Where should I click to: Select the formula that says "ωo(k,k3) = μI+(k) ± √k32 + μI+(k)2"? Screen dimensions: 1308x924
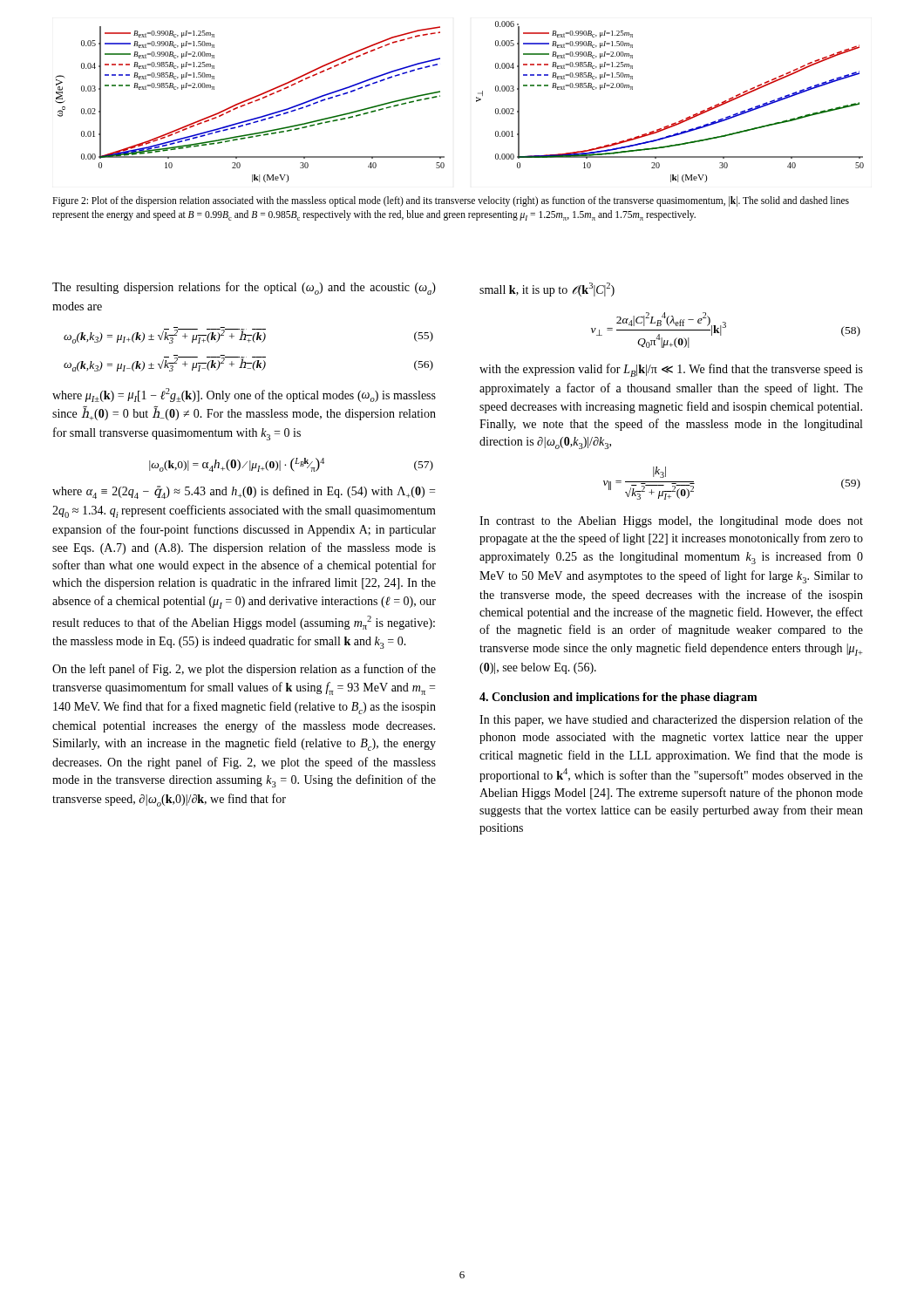pyautogui.click(x=248, y=336)
